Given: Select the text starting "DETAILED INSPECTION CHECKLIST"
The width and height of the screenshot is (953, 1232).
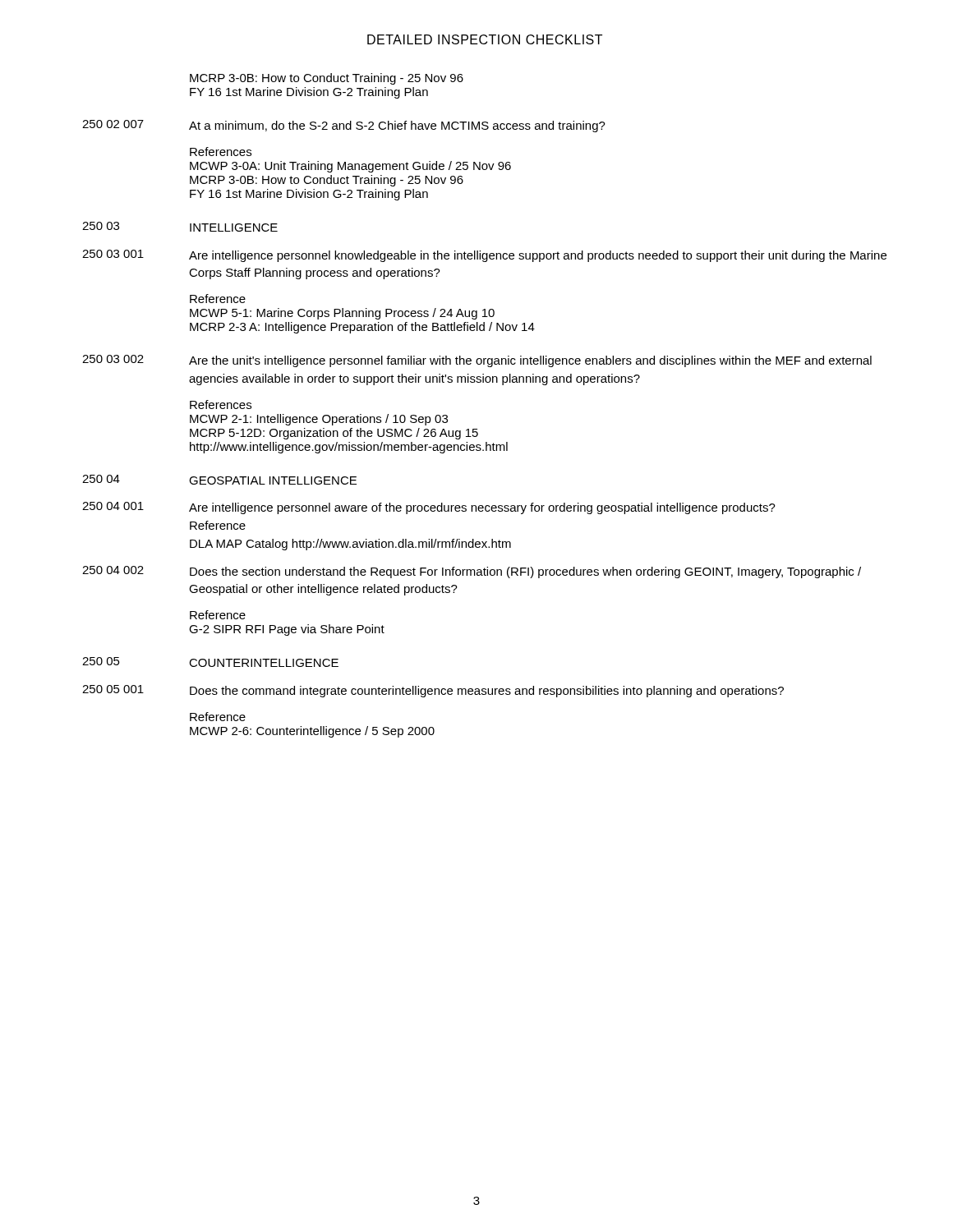Looking at the screenshot, I should point(485,40).
